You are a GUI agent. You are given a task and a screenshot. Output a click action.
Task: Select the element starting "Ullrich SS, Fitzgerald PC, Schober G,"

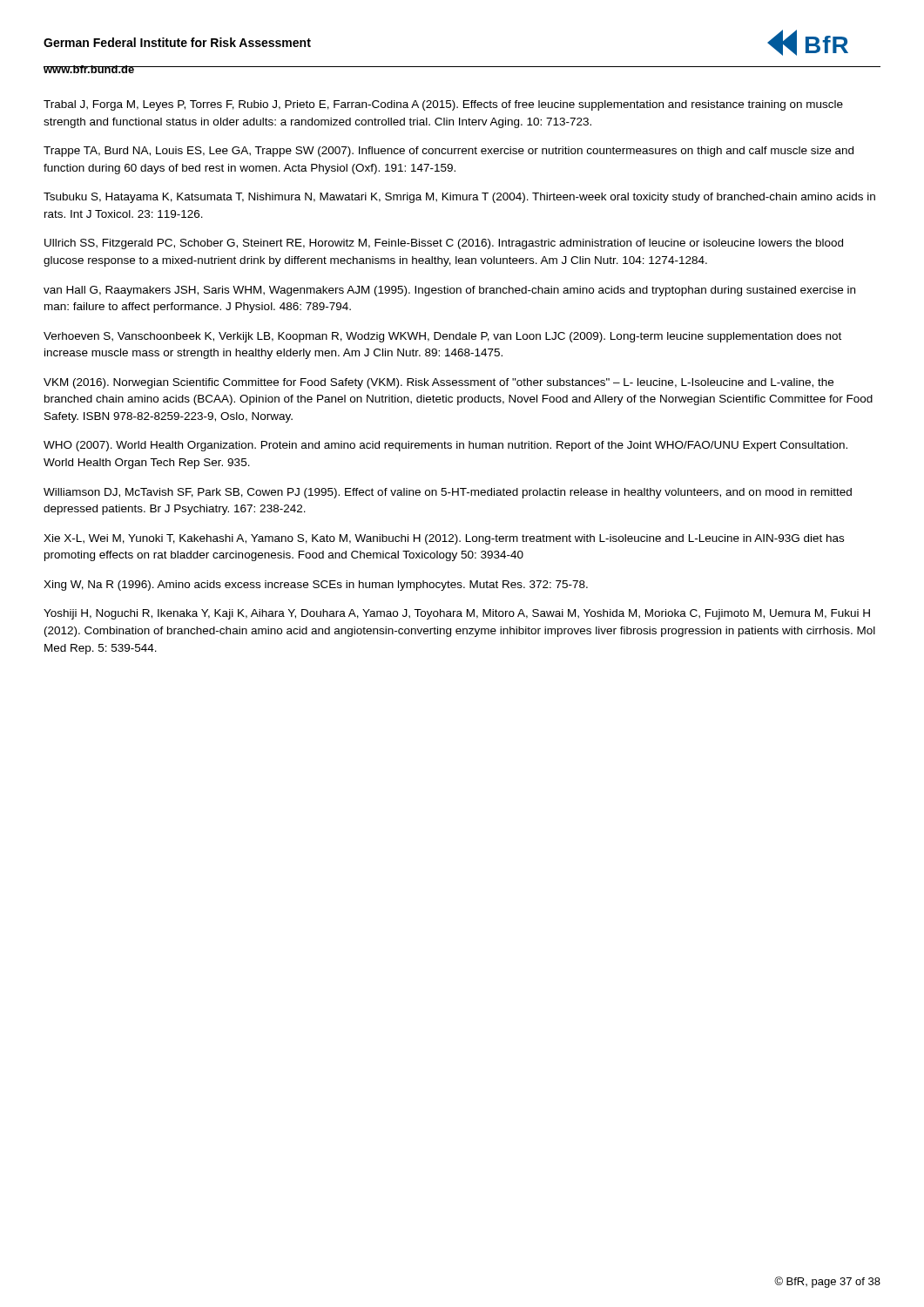pyautogui.click(x=444, y=252)
